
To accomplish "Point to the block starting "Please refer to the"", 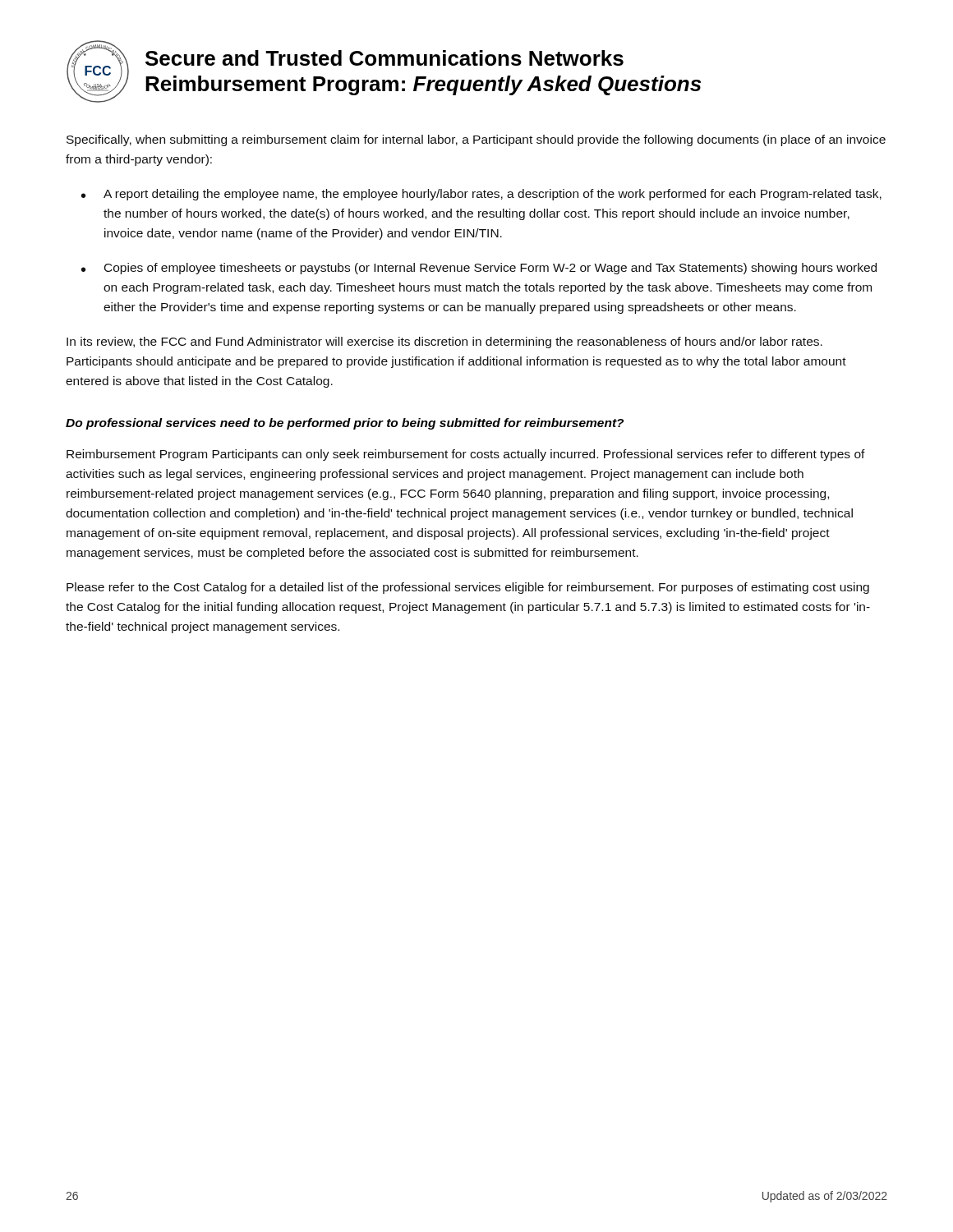I will click(468, 606).
